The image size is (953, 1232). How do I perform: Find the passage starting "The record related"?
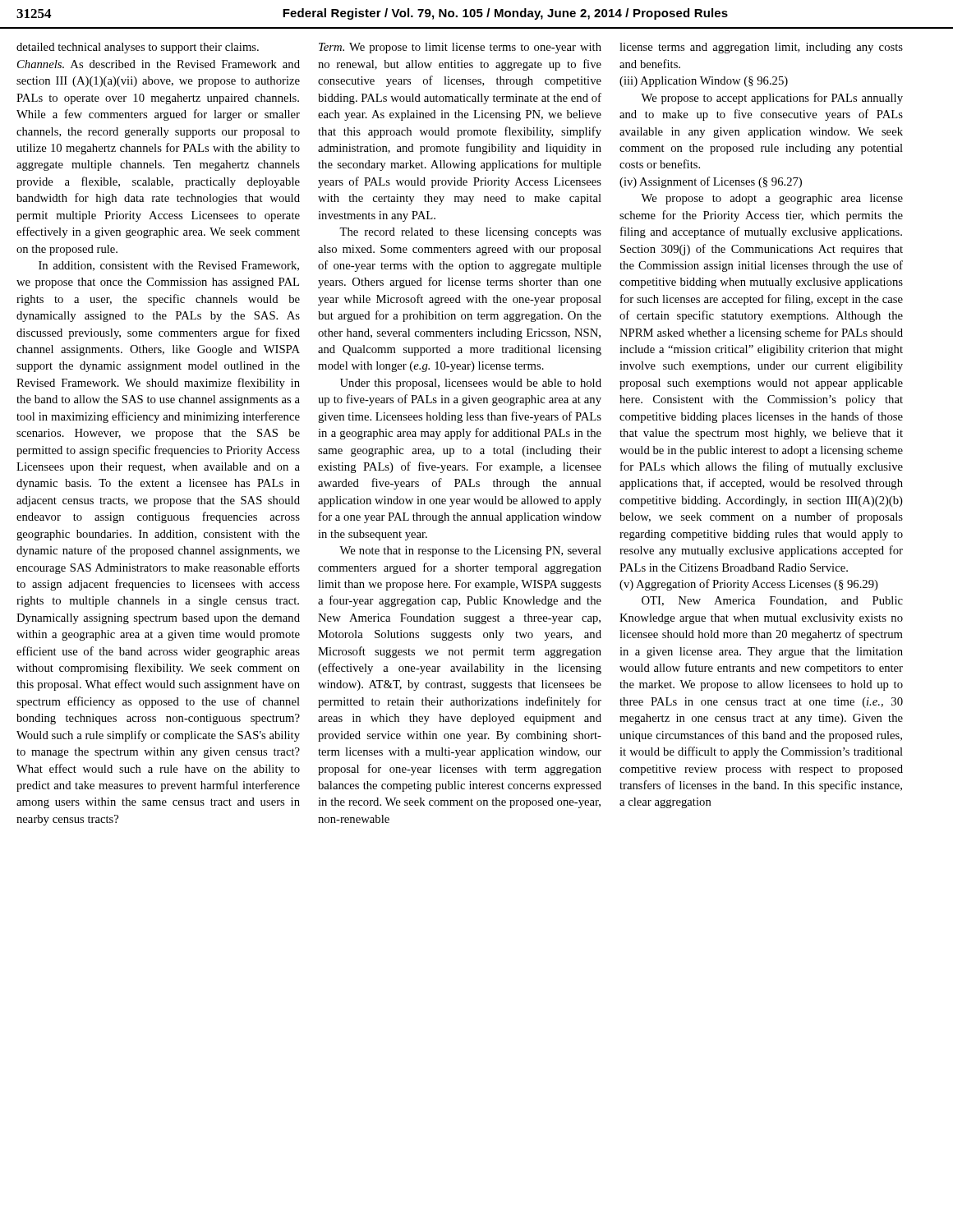click(460, 299)
